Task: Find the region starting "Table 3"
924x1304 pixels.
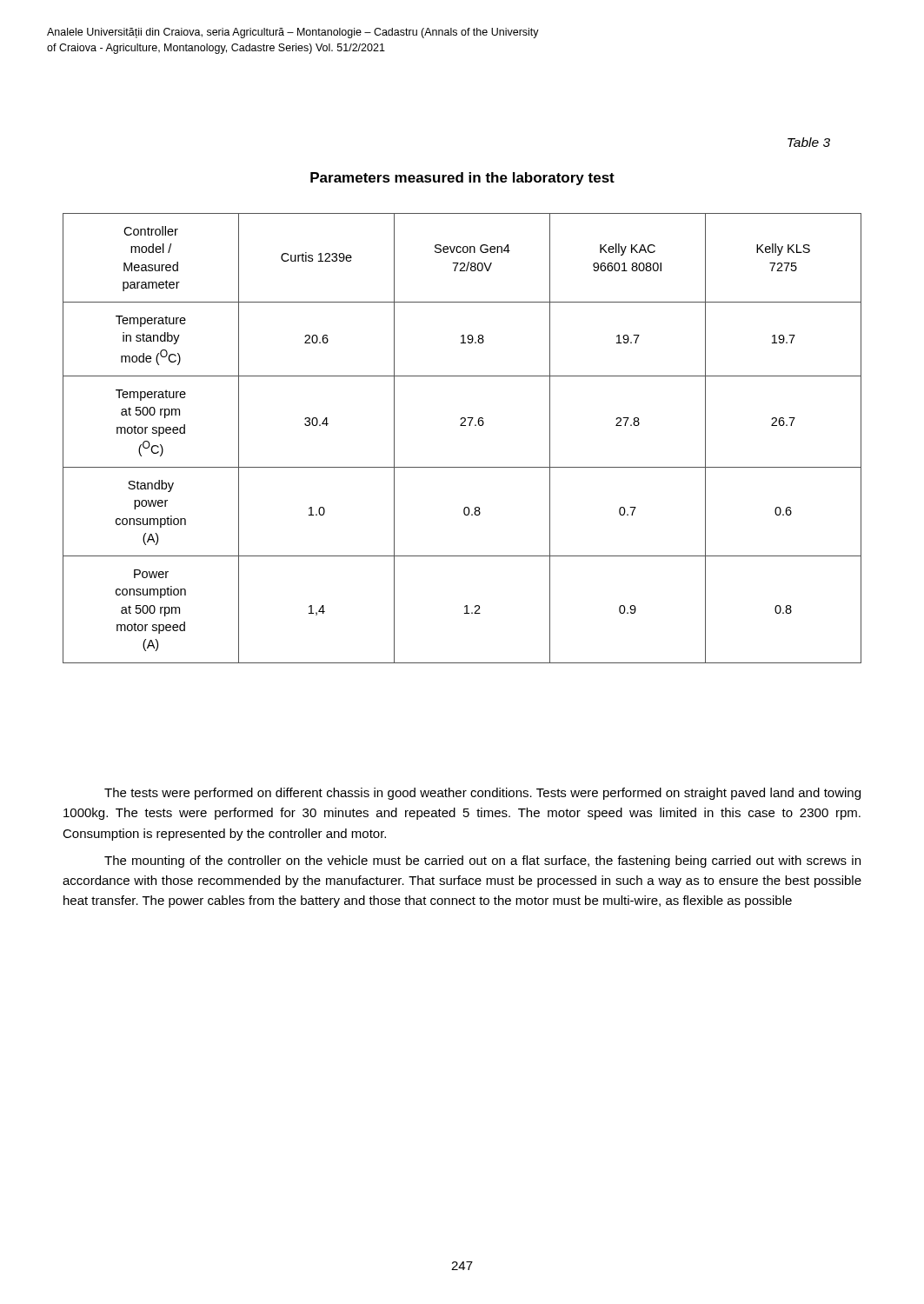Action: click(808, 142)
